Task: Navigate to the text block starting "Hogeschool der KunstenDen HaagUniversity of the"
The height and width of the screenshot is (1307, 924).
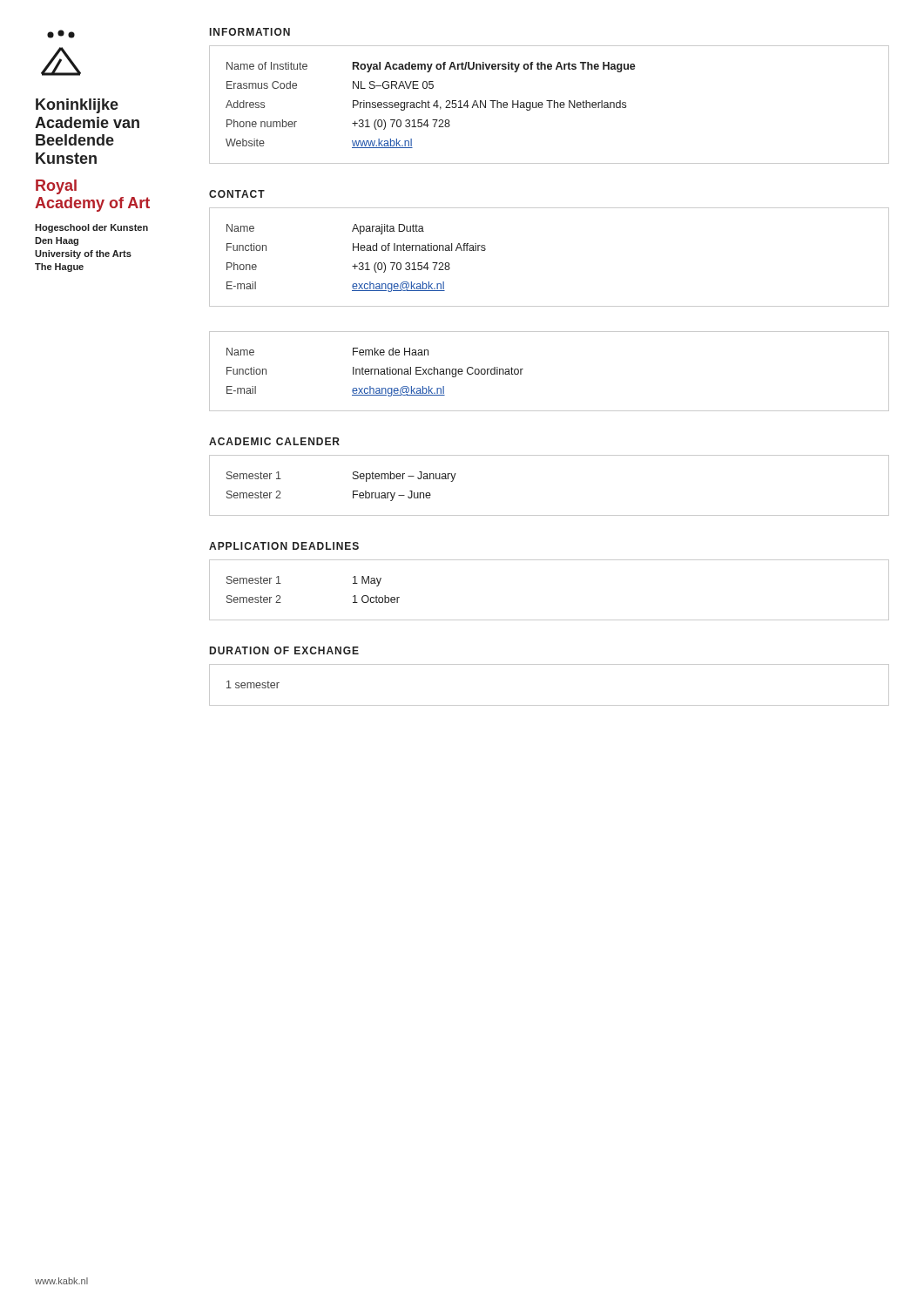Action: point(92,247)
